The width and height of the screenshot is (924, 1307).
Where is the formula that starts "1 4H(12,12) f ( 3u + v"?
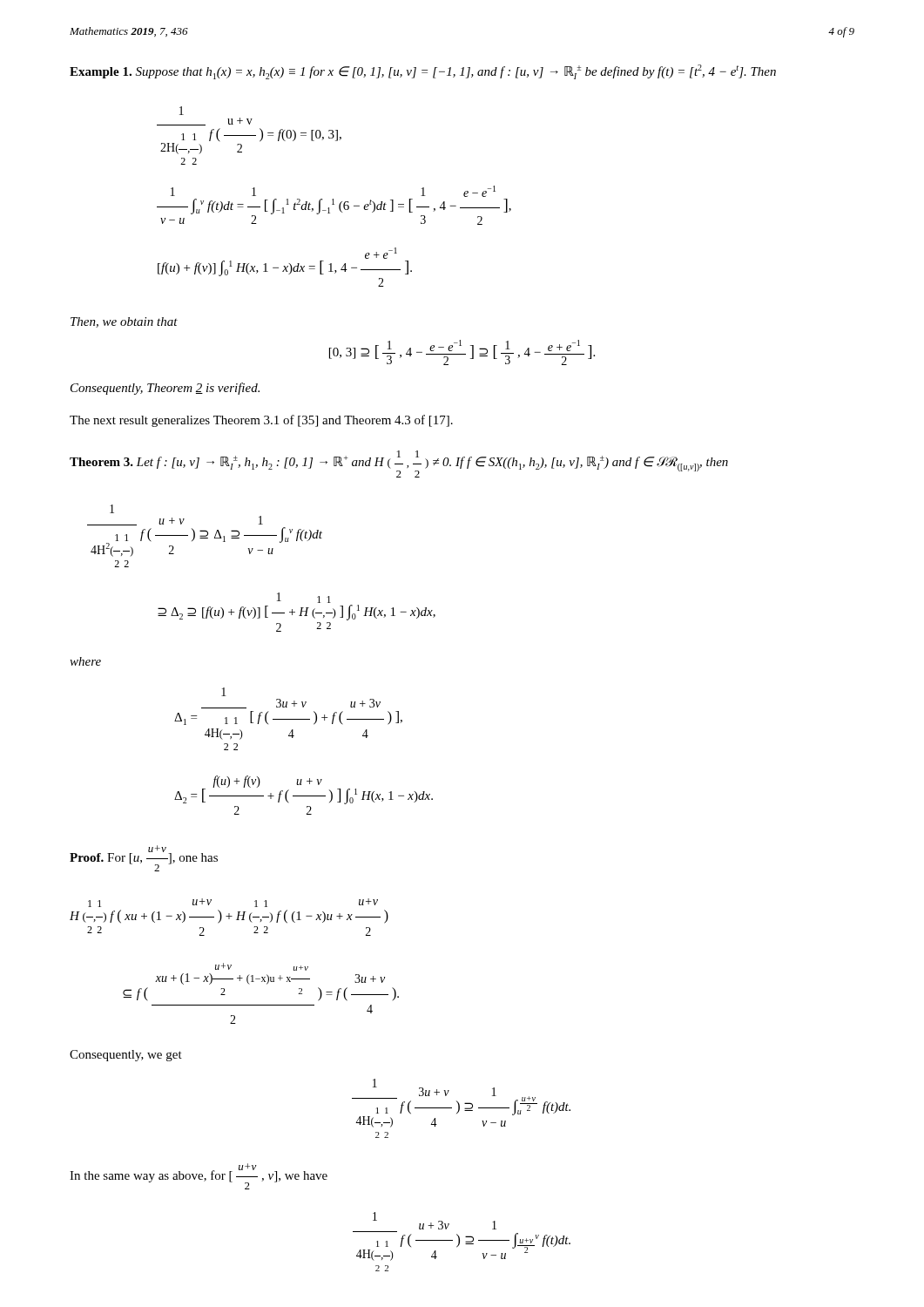462,1107
